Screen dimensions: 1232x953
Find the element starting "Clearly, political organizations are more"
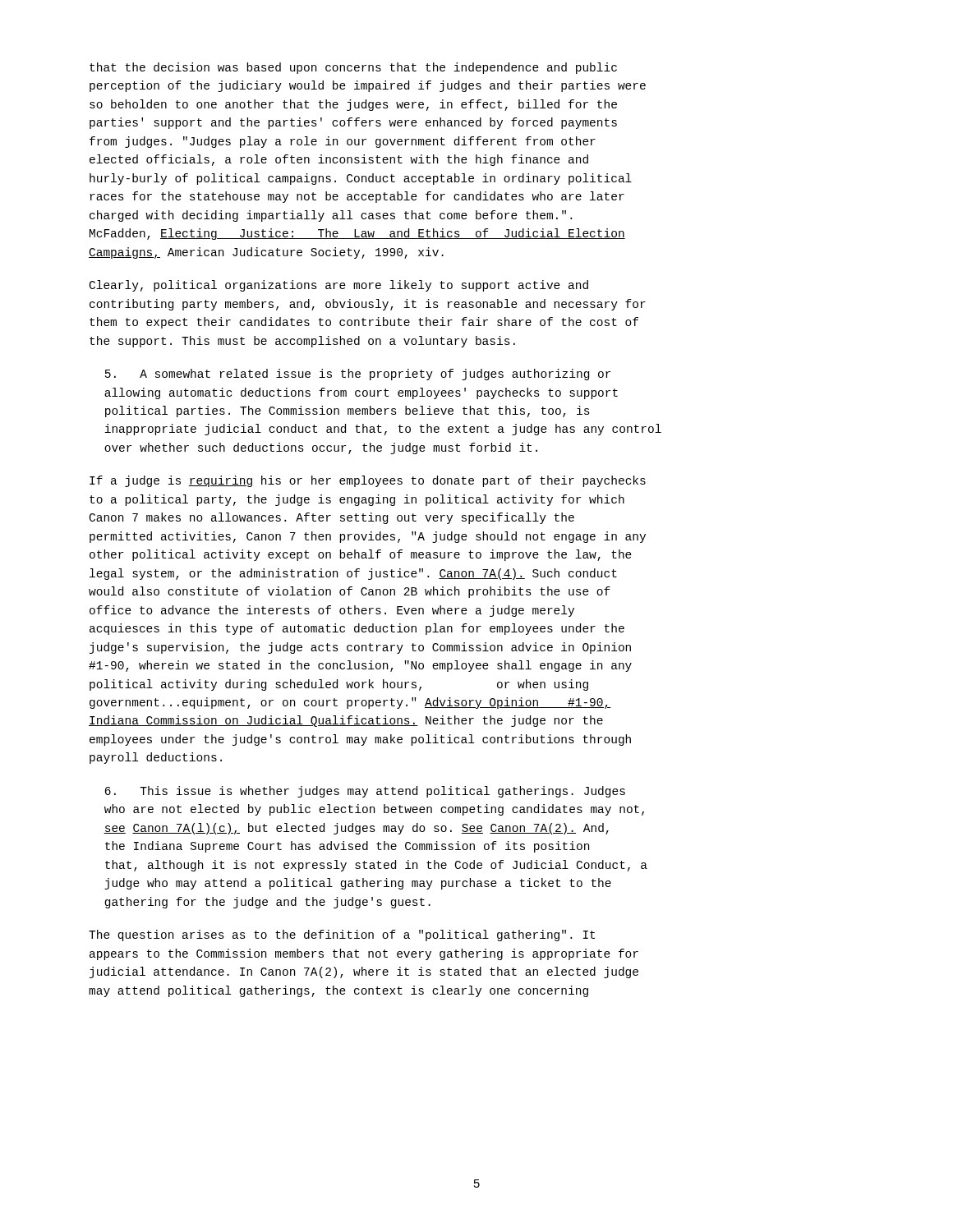[368, 314]
